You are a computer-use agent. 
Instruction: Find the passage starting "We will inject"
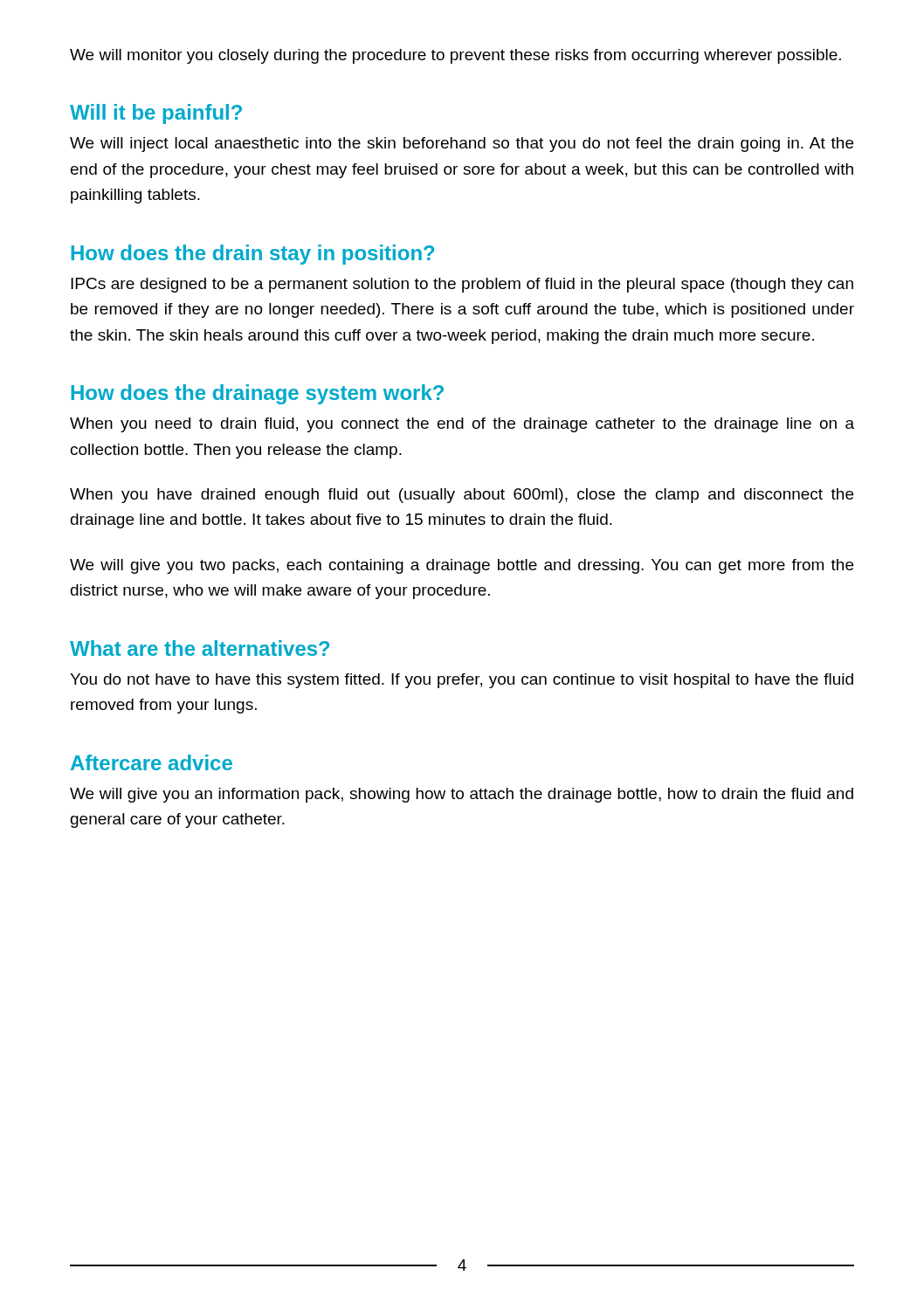462,169
